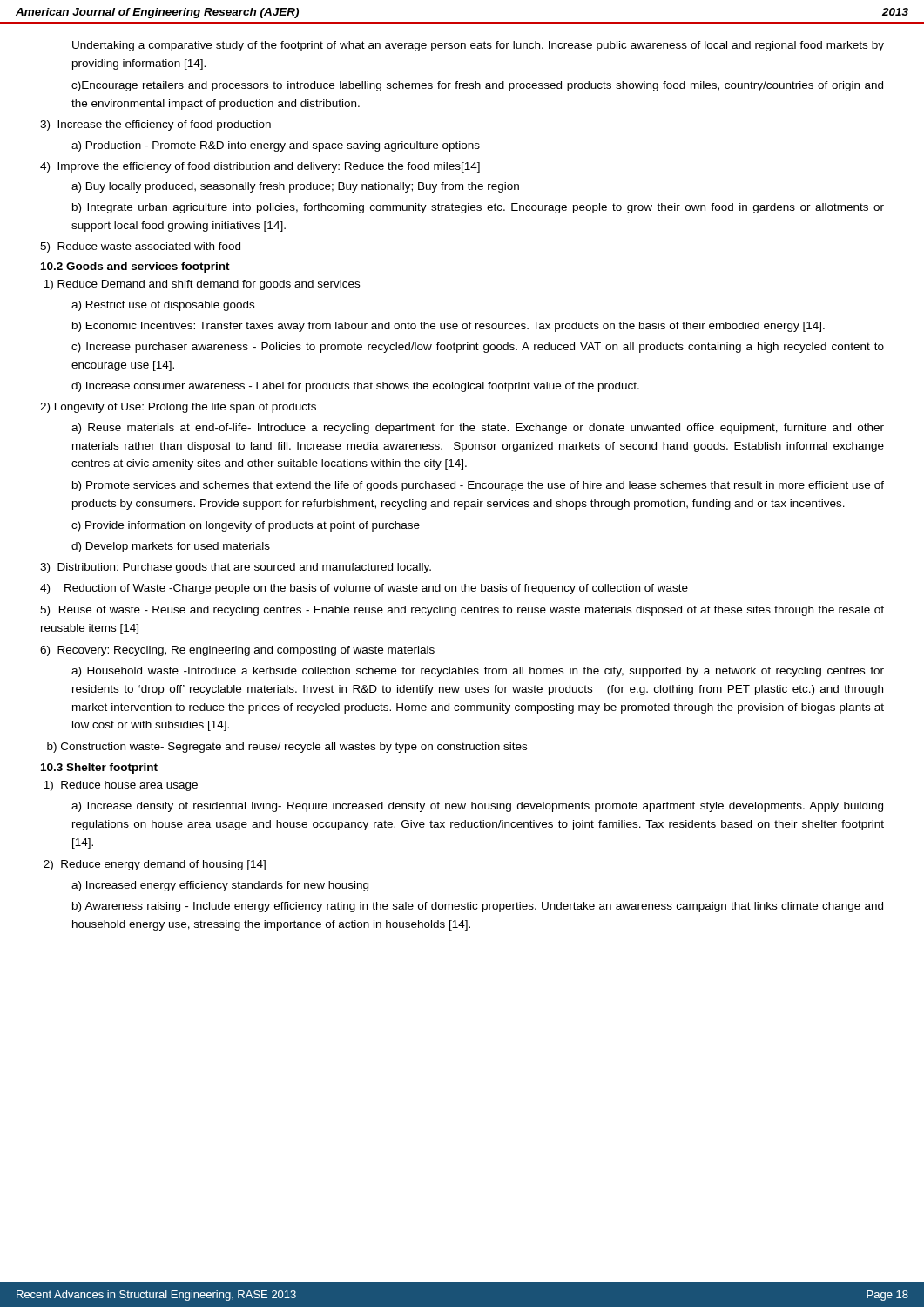Select the text block with the text "a) Household waste -Introduce a"

pos(478,698)
